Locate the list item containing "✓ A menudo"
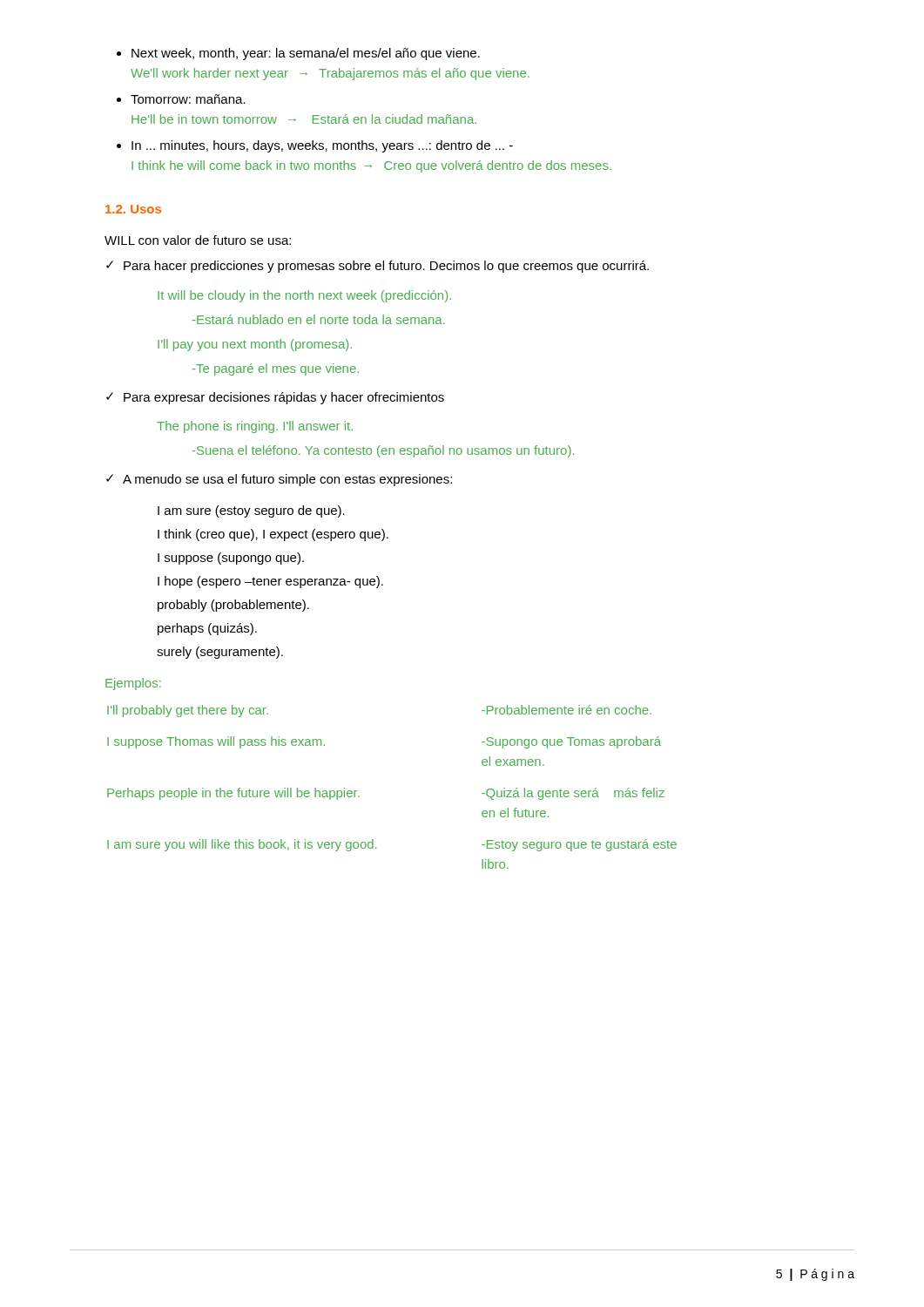Screen dimensions: 1307x924 pyautogui.click(x=279, y=480)
